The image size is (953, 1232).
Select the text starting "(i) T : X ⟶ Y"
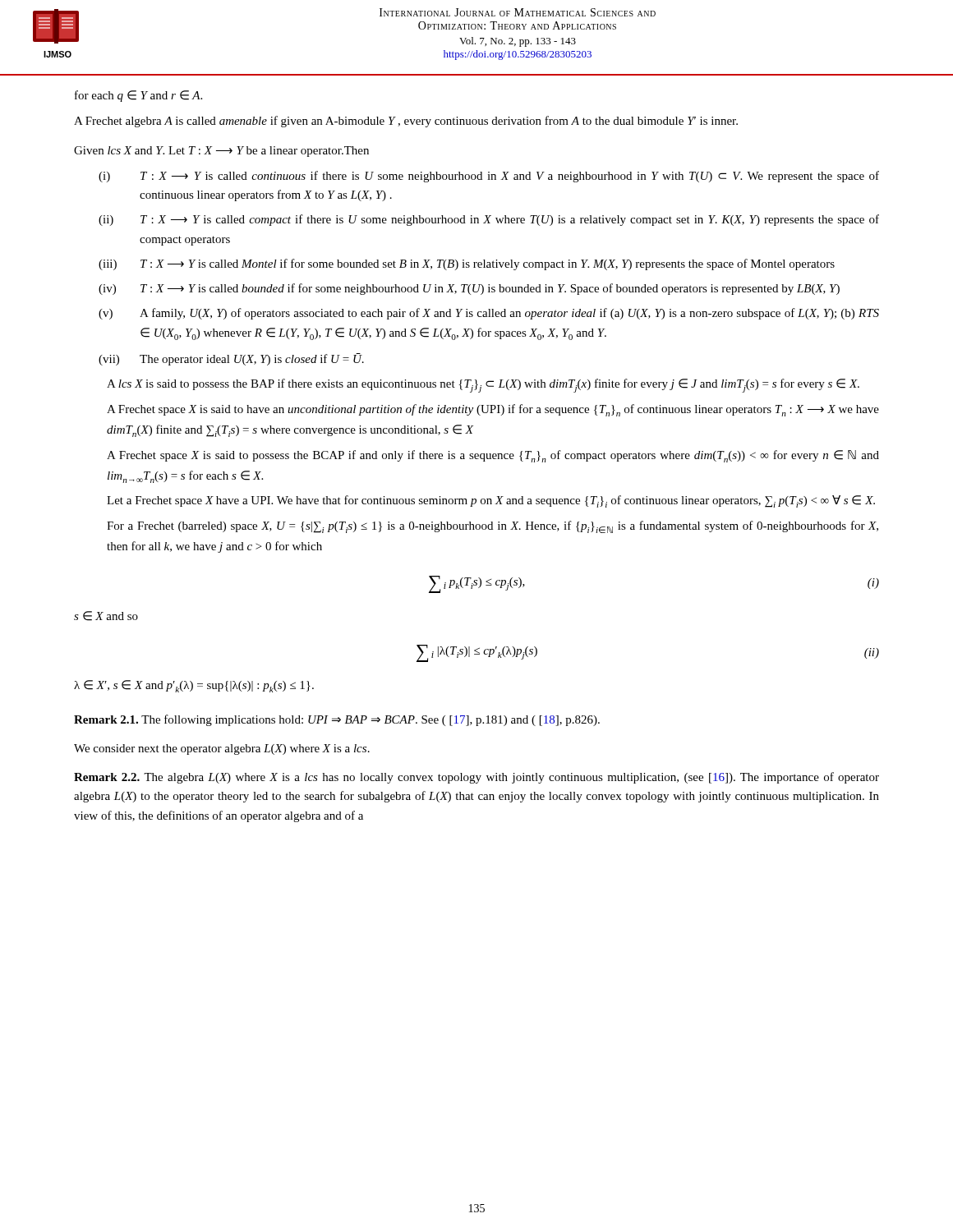pos(489,186)
